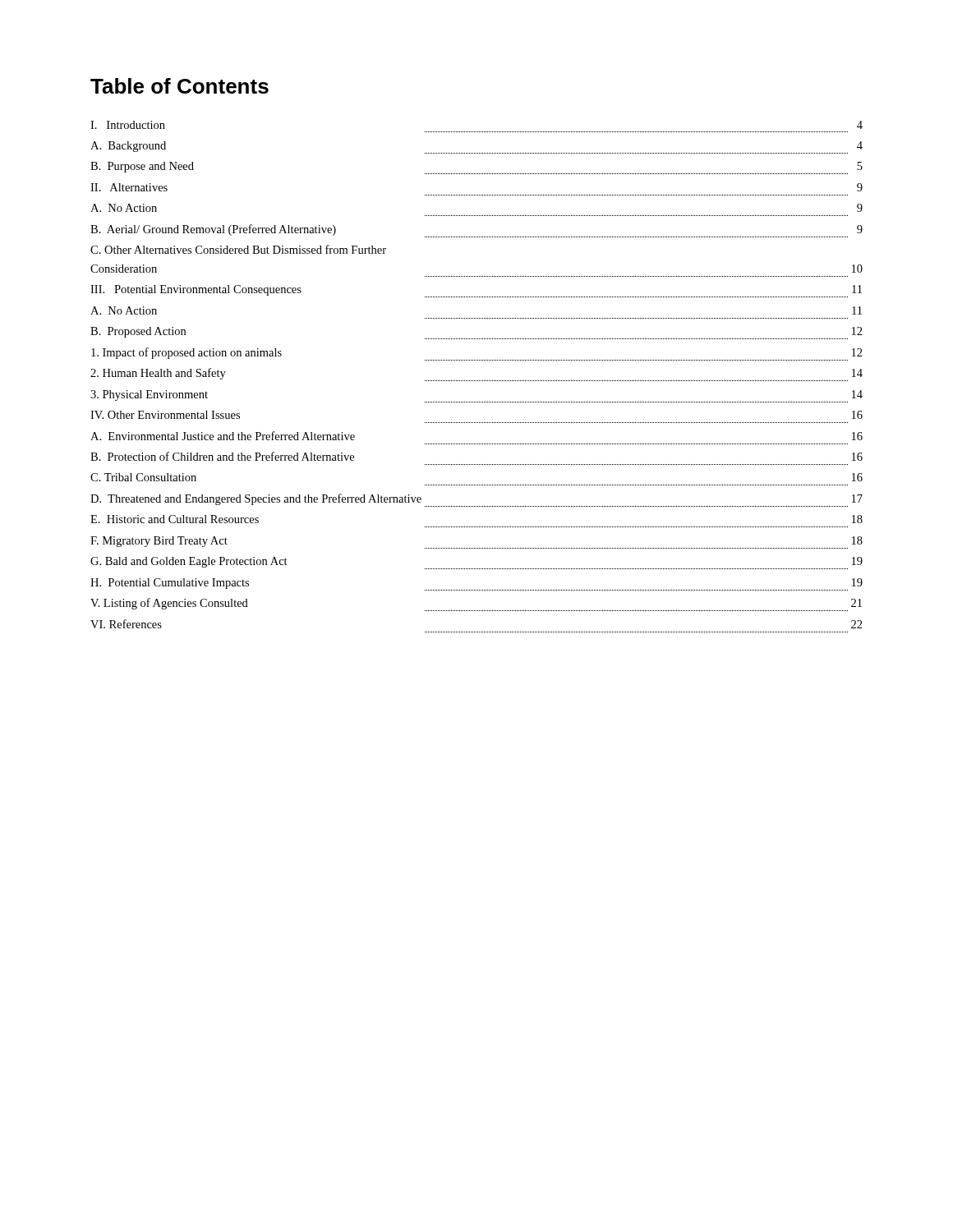Locate the block of text that opens with "G. Bald and Golden Eagle Protection Act"
Viewport: 953px width, 1232px height.
(x=476, y=561)
